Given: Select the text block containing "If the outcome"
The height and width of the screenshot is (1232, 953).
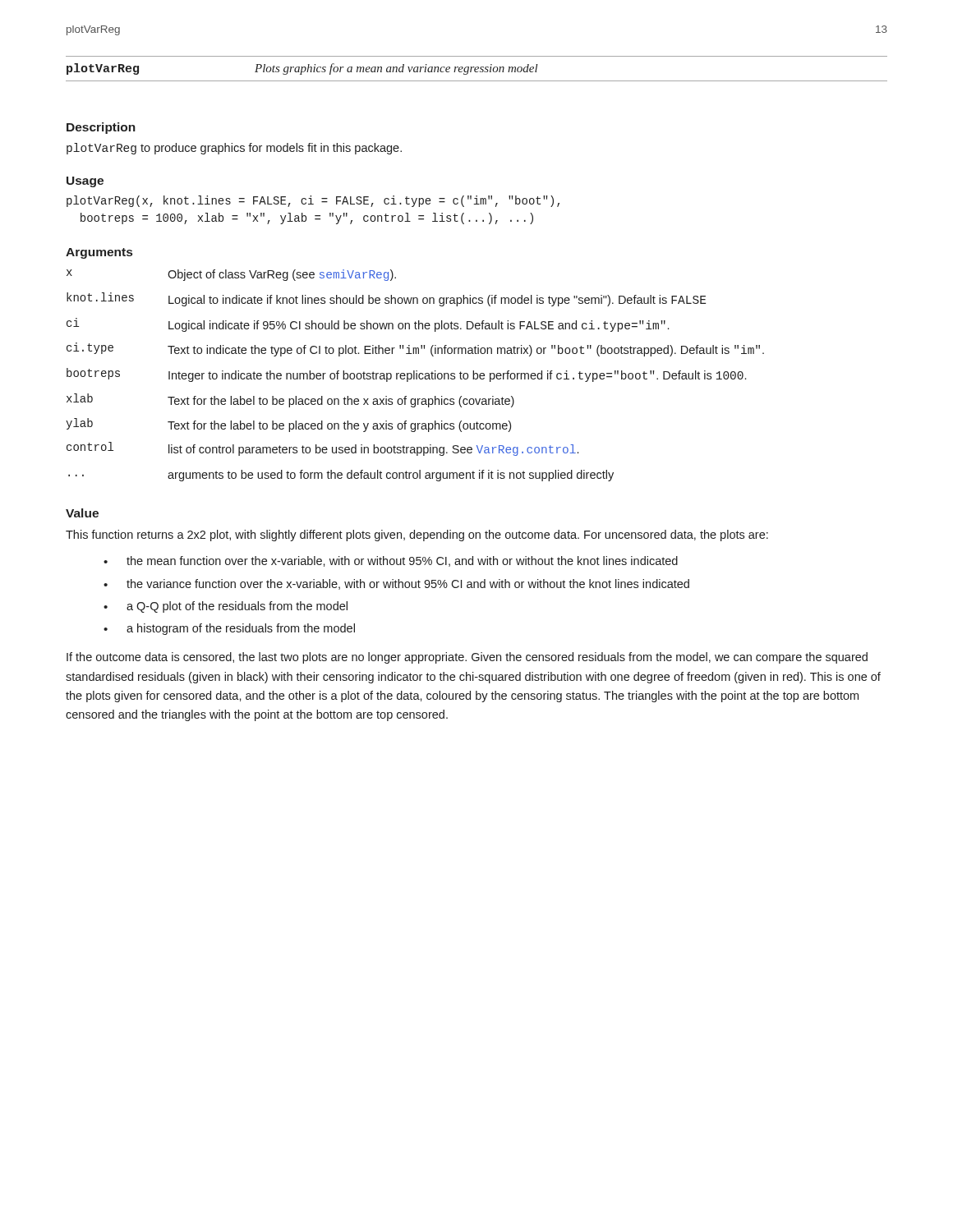Looking at the screenshot, I should 473,686.
